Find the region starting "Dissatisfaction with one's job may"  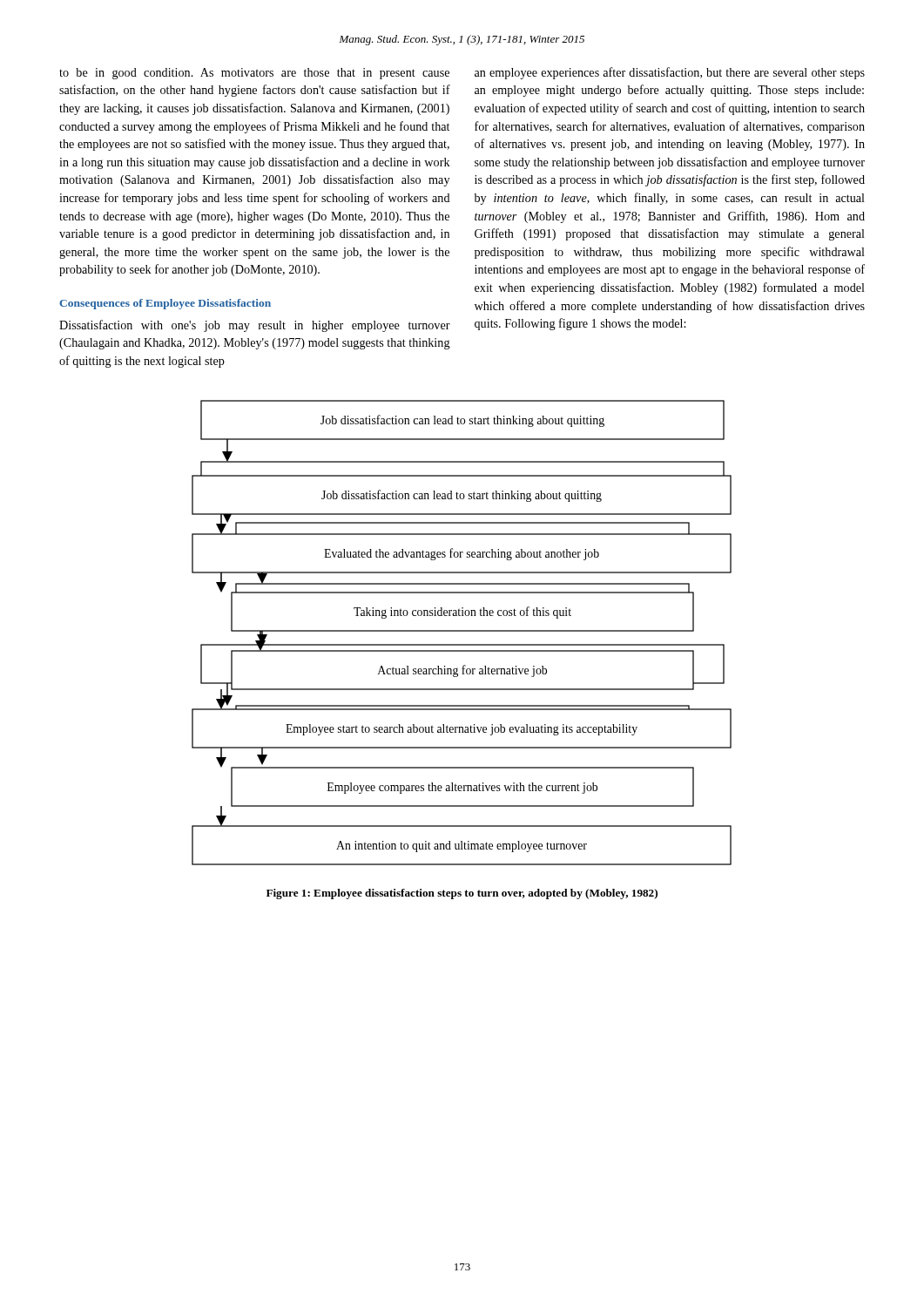click(255, 343)
